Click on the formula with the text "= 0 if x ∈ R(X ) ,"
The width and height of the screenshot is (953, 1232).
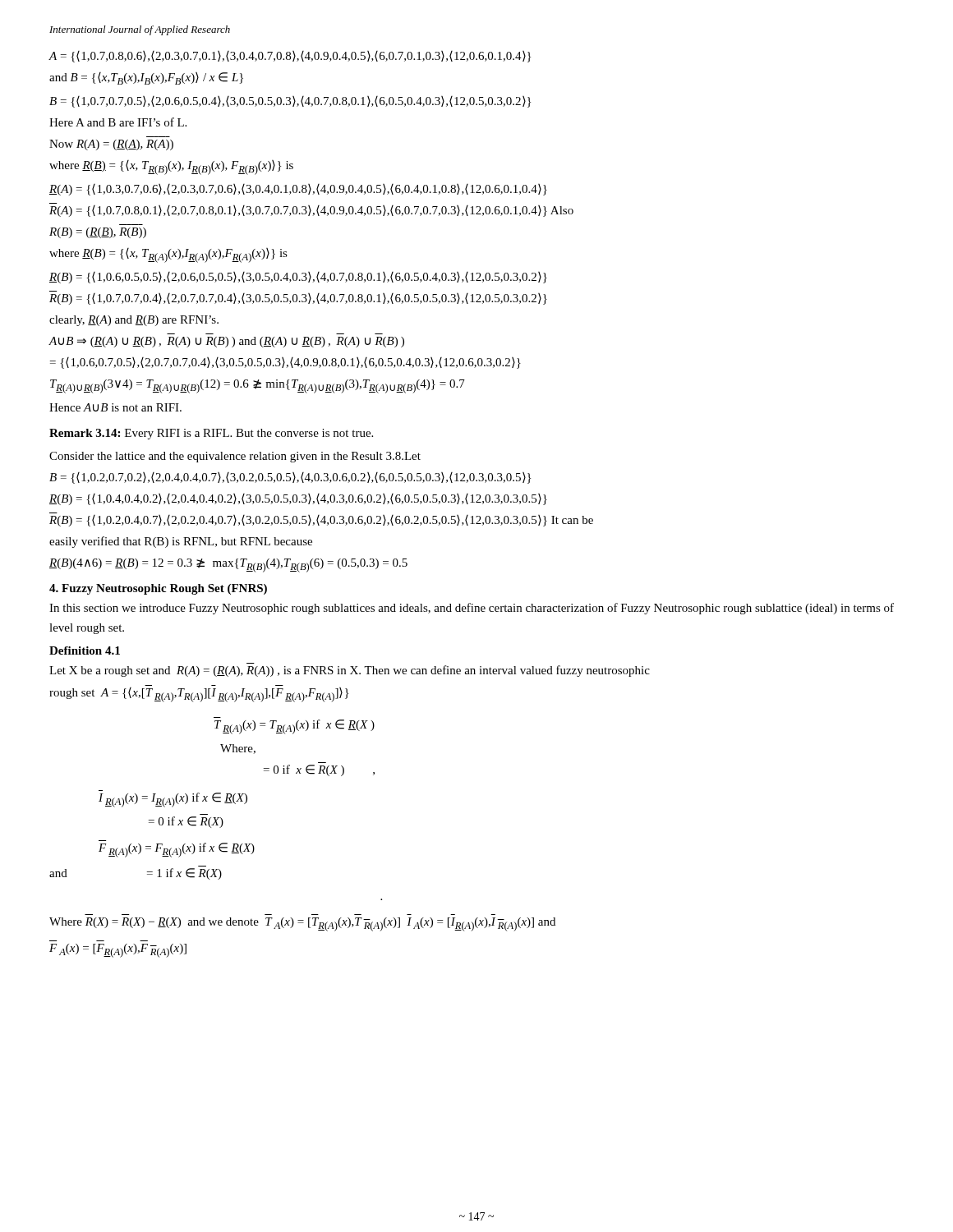tap(319, 770)
